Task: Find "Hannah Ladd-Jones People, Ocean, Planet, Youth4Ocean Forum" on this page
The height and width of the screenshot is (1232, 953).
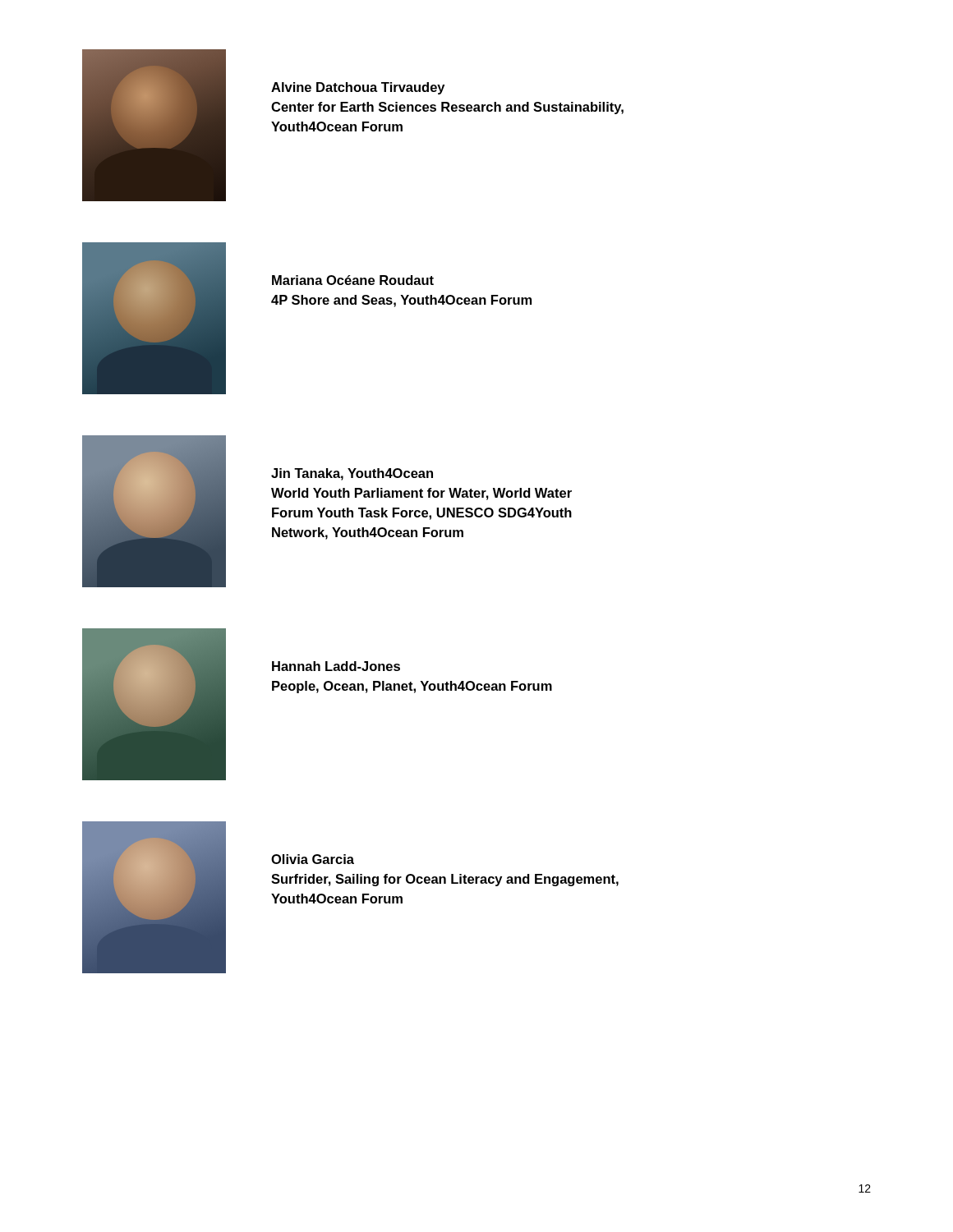Action: pyautogui.click(x=412, y=677)
